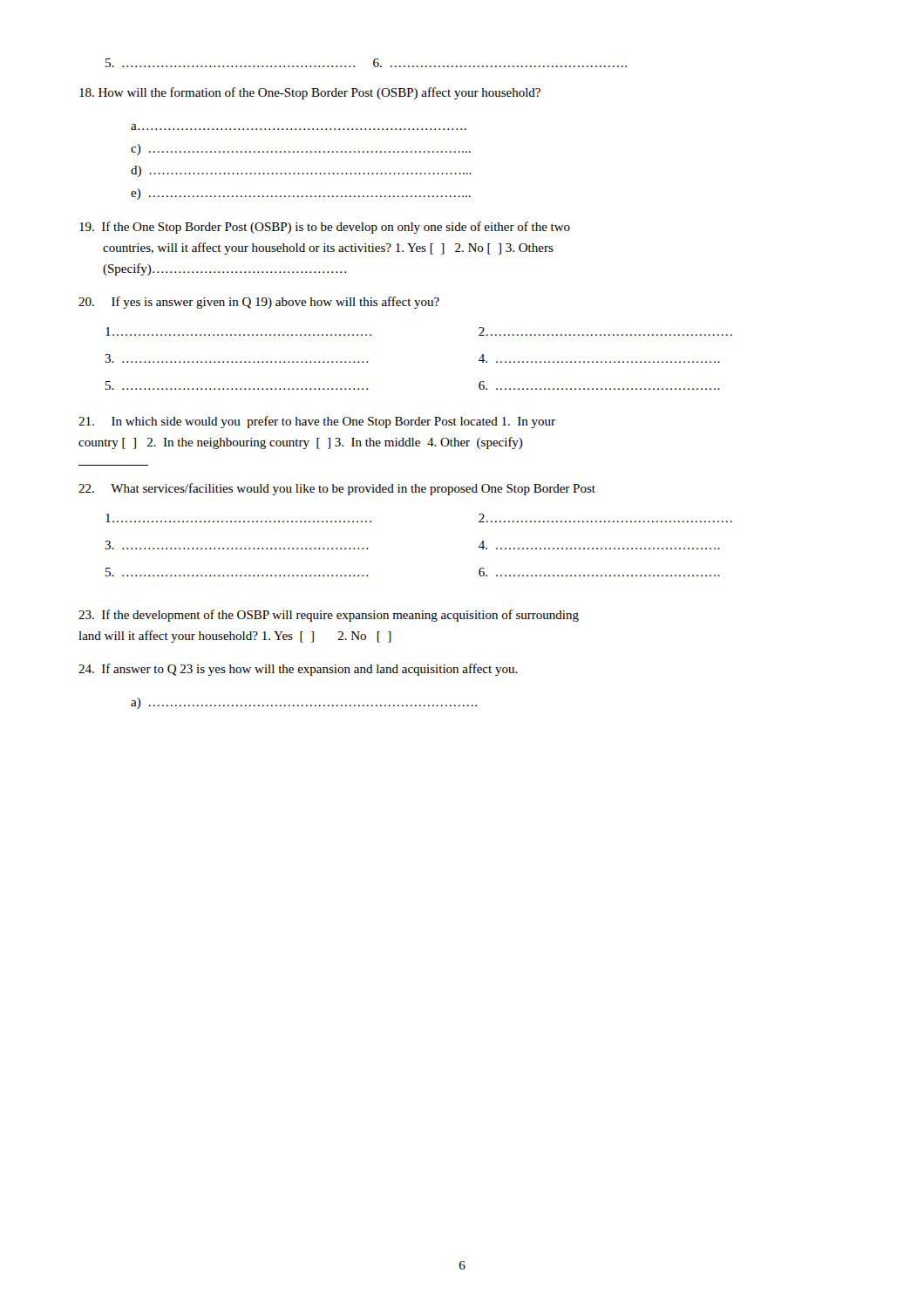Locate the list item with the text "5. ……………………………………………… 6. ………………………………………………."
Image resolution: width=924 pixels, height=1308 pixels.
coord(366,63)
